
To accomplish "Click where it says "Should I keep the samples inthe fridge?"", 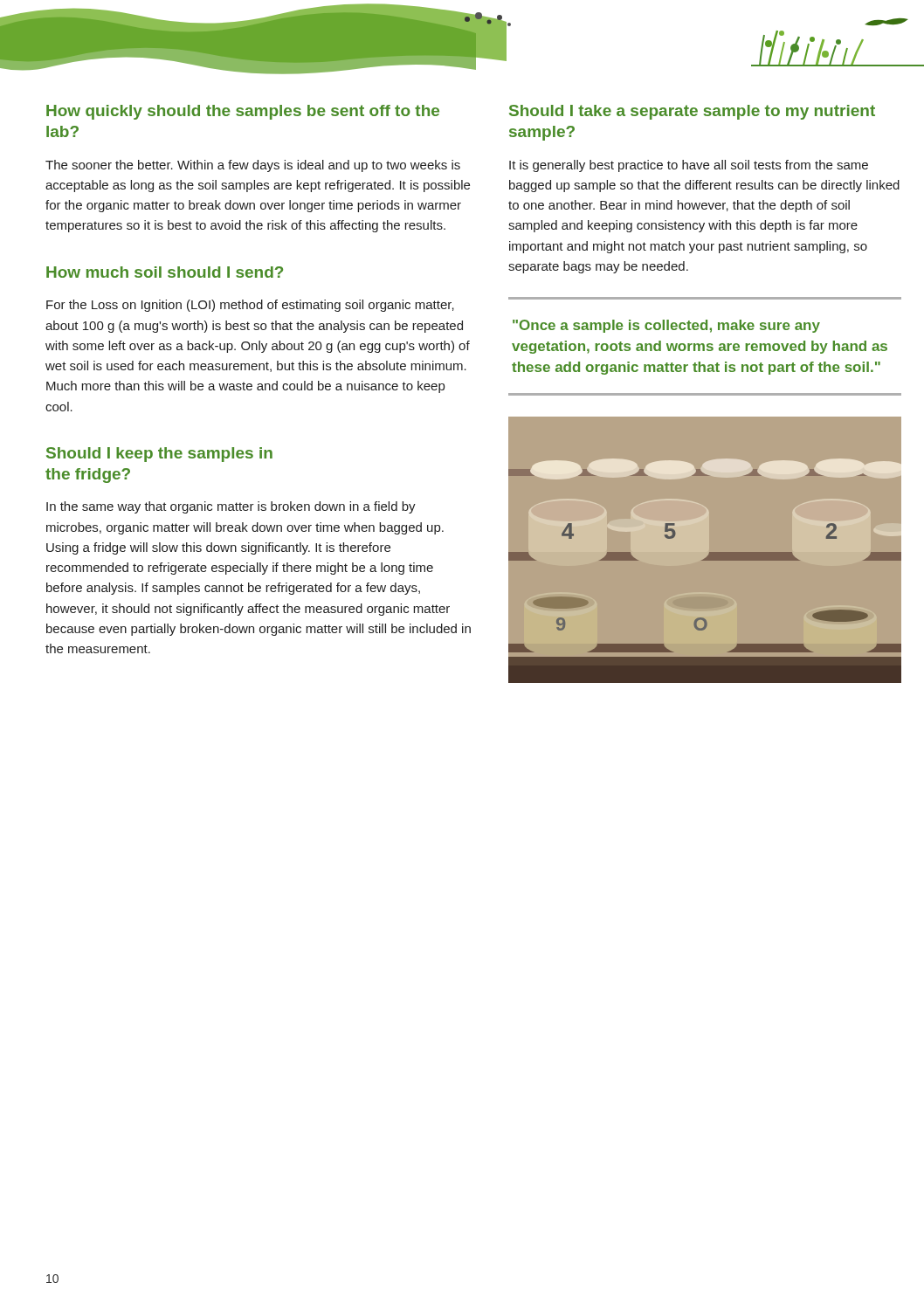I will click(159, 463).
